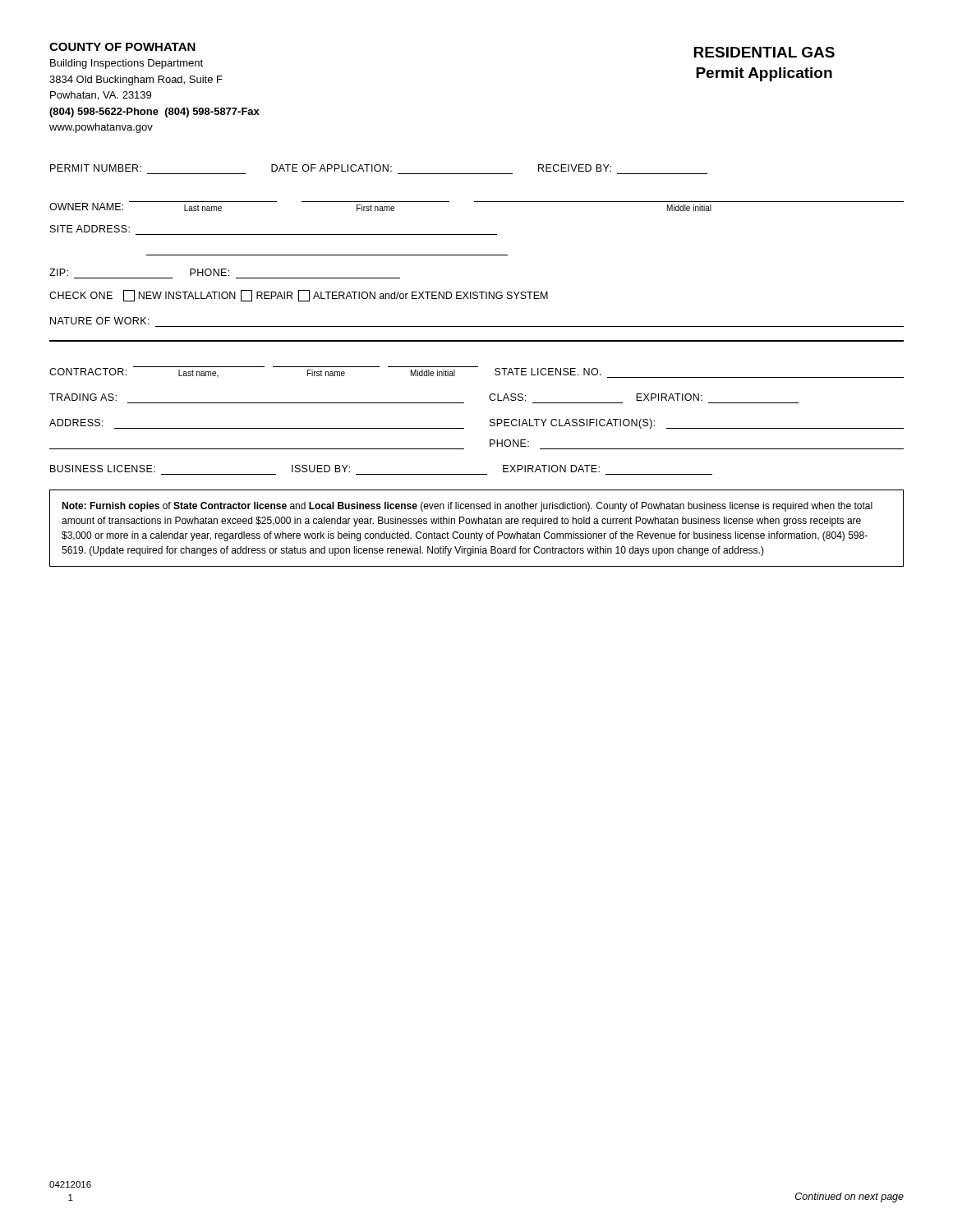The image size is (953, 1232).
Task: Point to "ADDRESS: SPECIALTY CLASSIFICATION(S): PHONE:"
Action: pyautogui.click(x=76, y=423)
